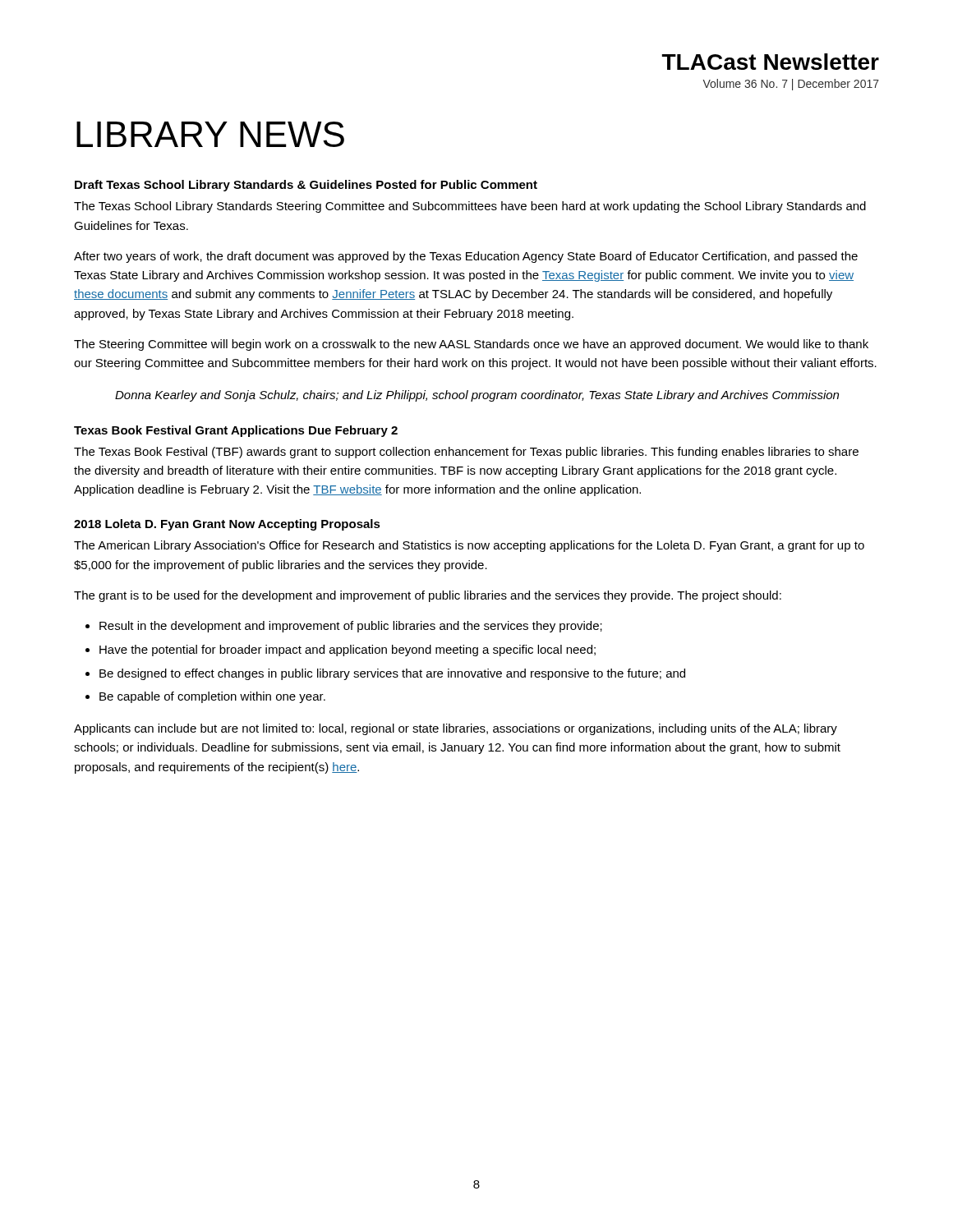The width and height of the screenshot is (953, 1232).
Task: Point to the text starting "Result in the"
Action: point(351,626)
